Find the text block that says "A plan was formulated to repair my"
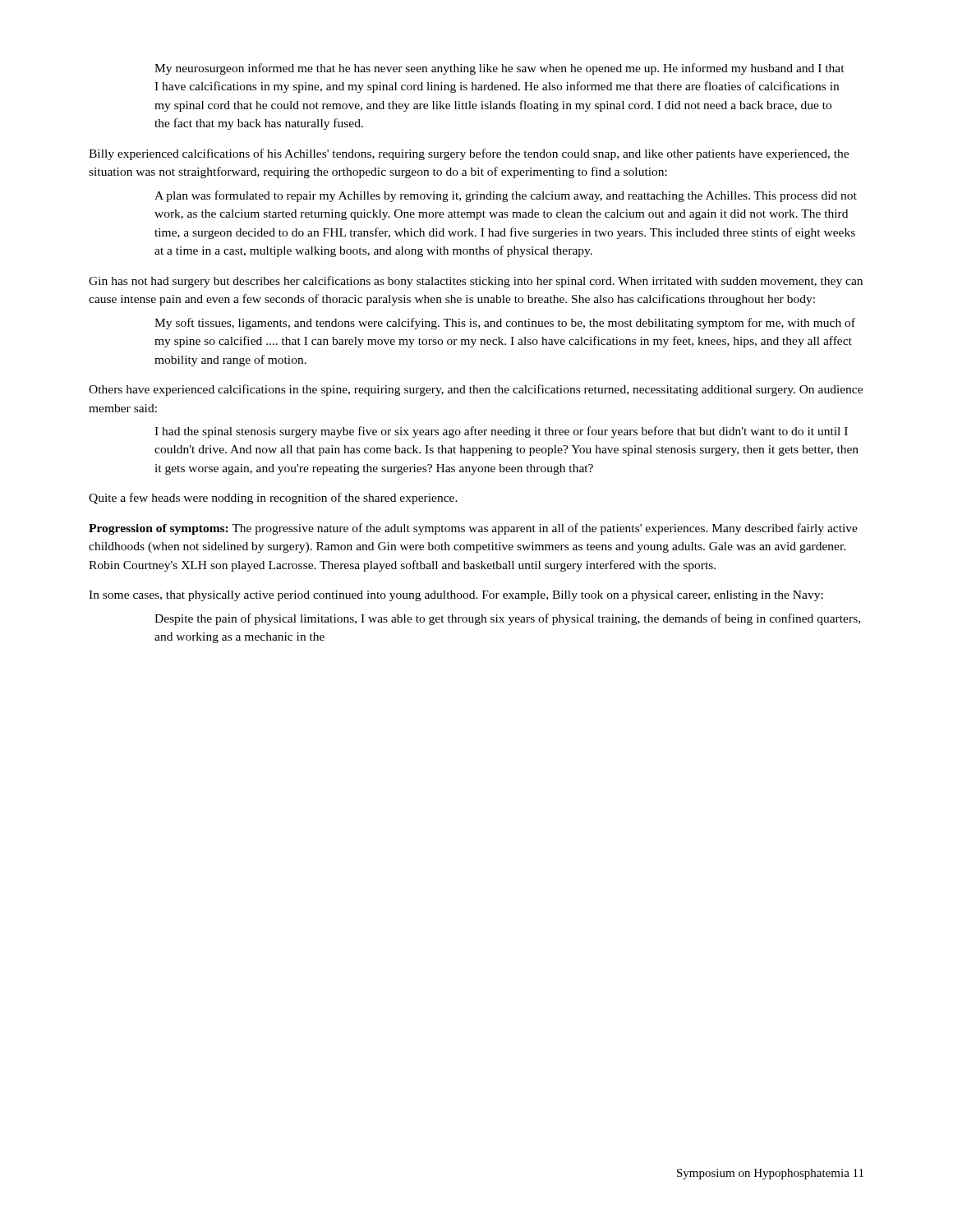 tap(506, 223)
